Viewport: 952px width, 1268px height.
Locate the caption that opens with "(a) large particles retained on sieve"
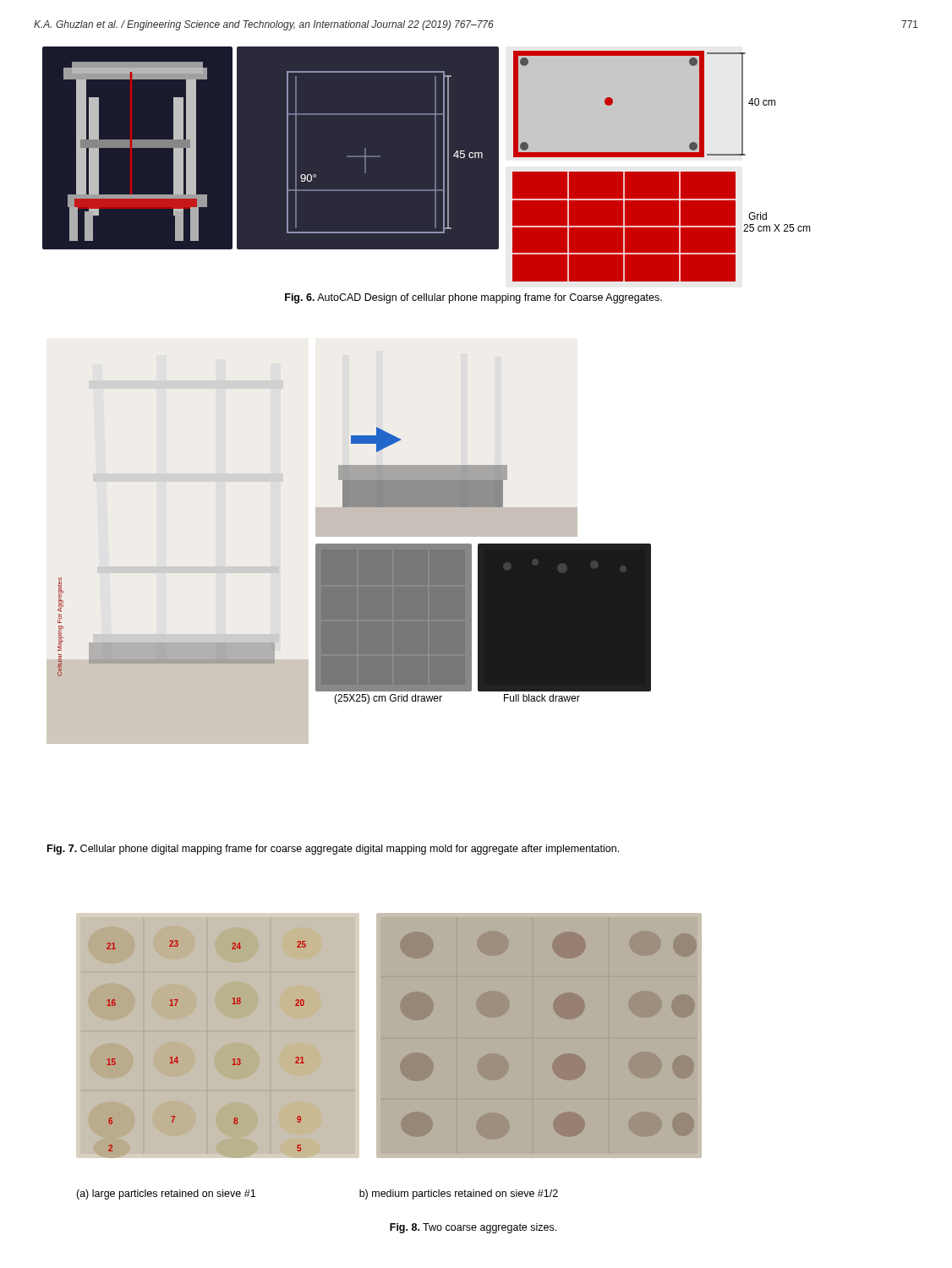point(171,1194)
